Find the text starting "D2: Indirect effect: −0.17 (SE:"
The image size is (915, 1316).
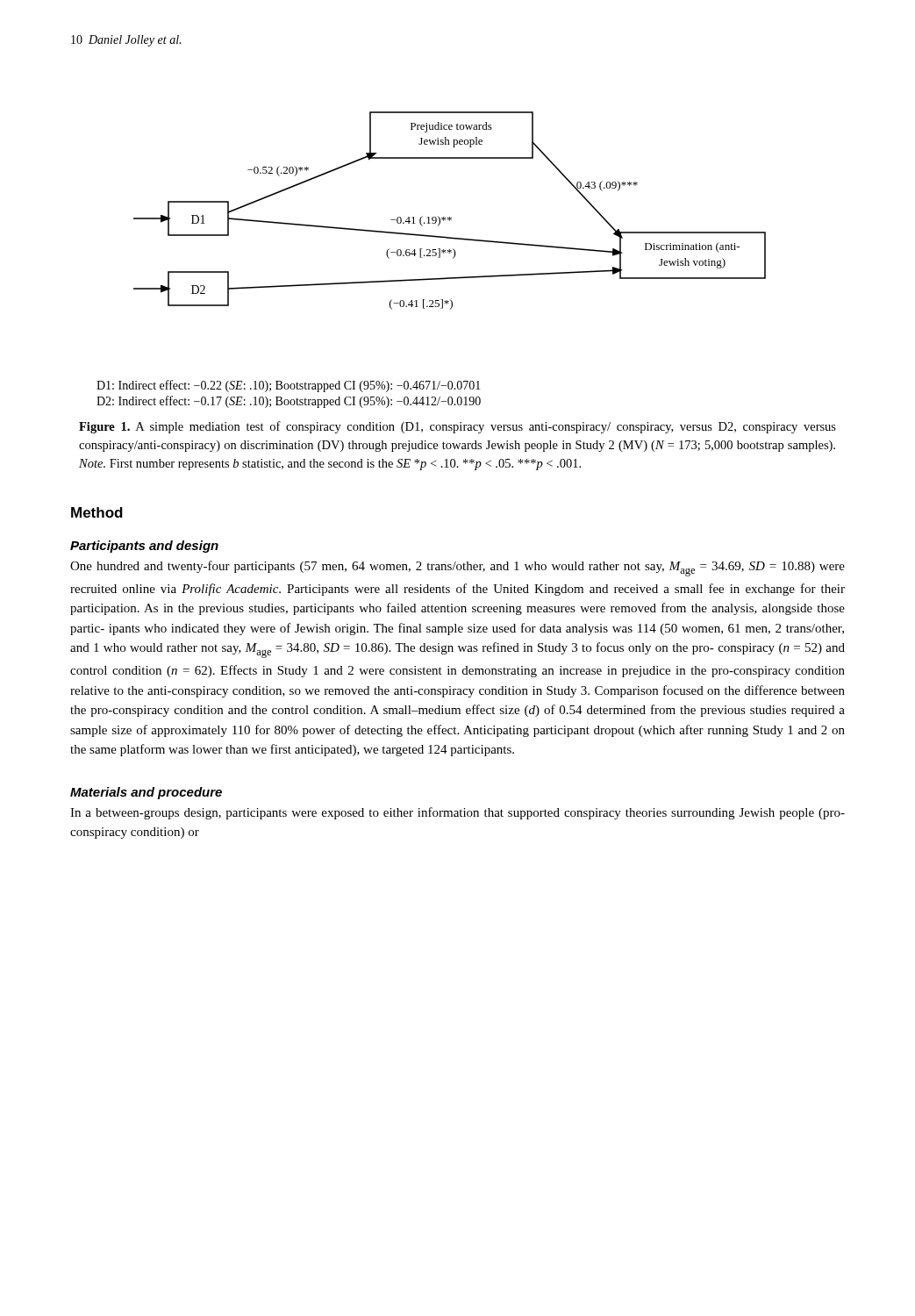click(x=289, y=401)
